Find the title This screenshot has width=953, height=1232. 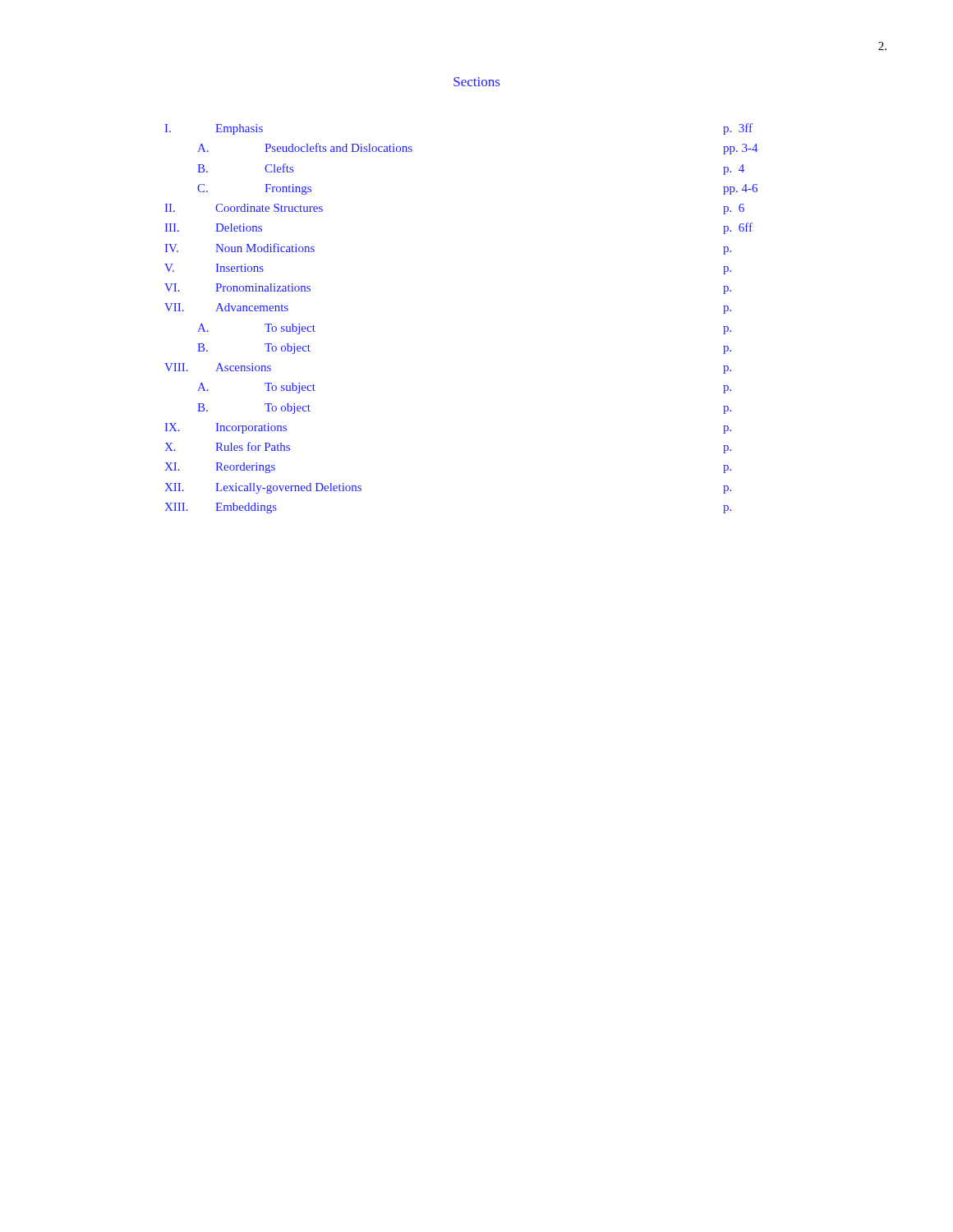tap(476, 82)
